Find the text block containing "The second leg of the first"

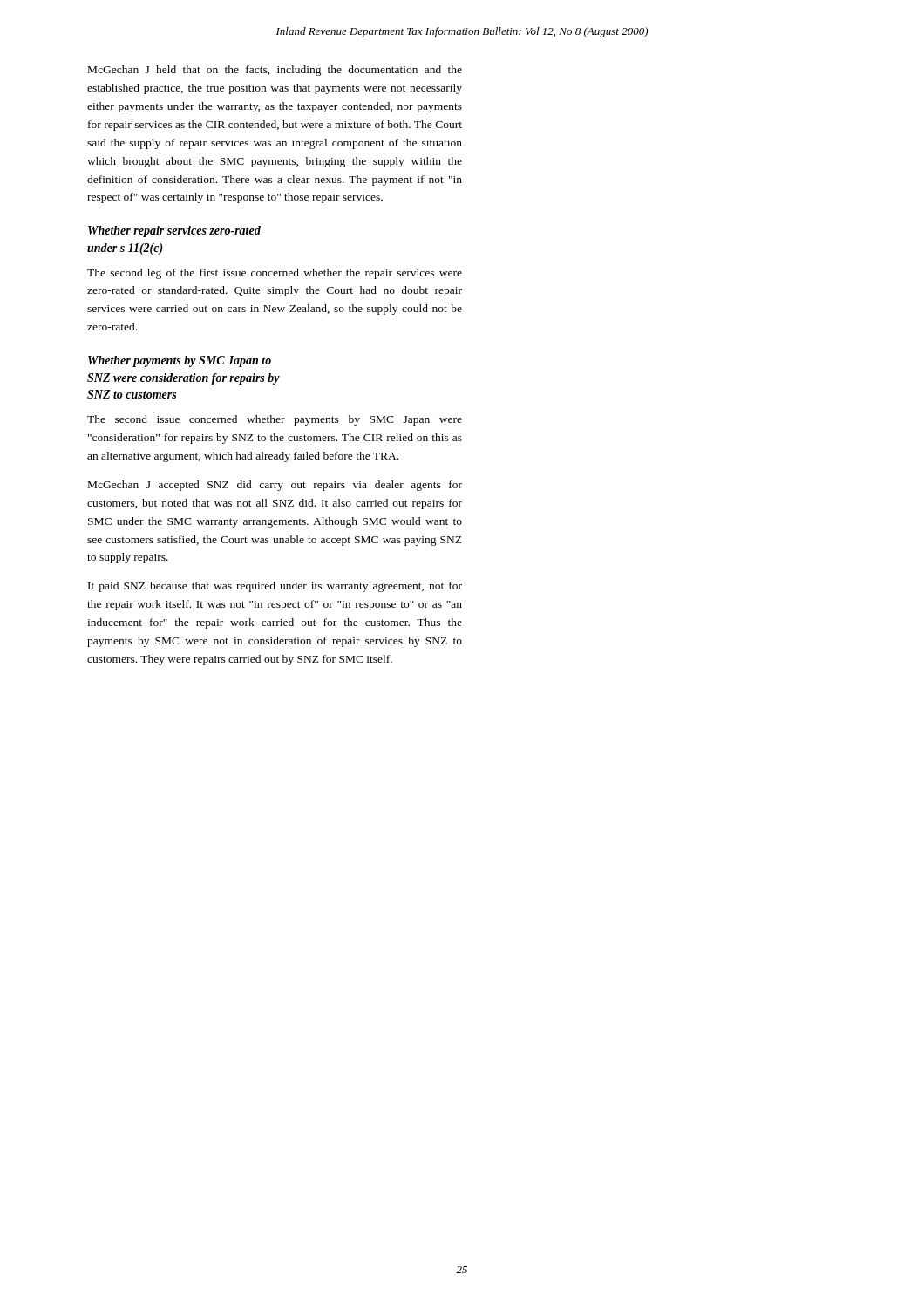(x=275, y=299)
